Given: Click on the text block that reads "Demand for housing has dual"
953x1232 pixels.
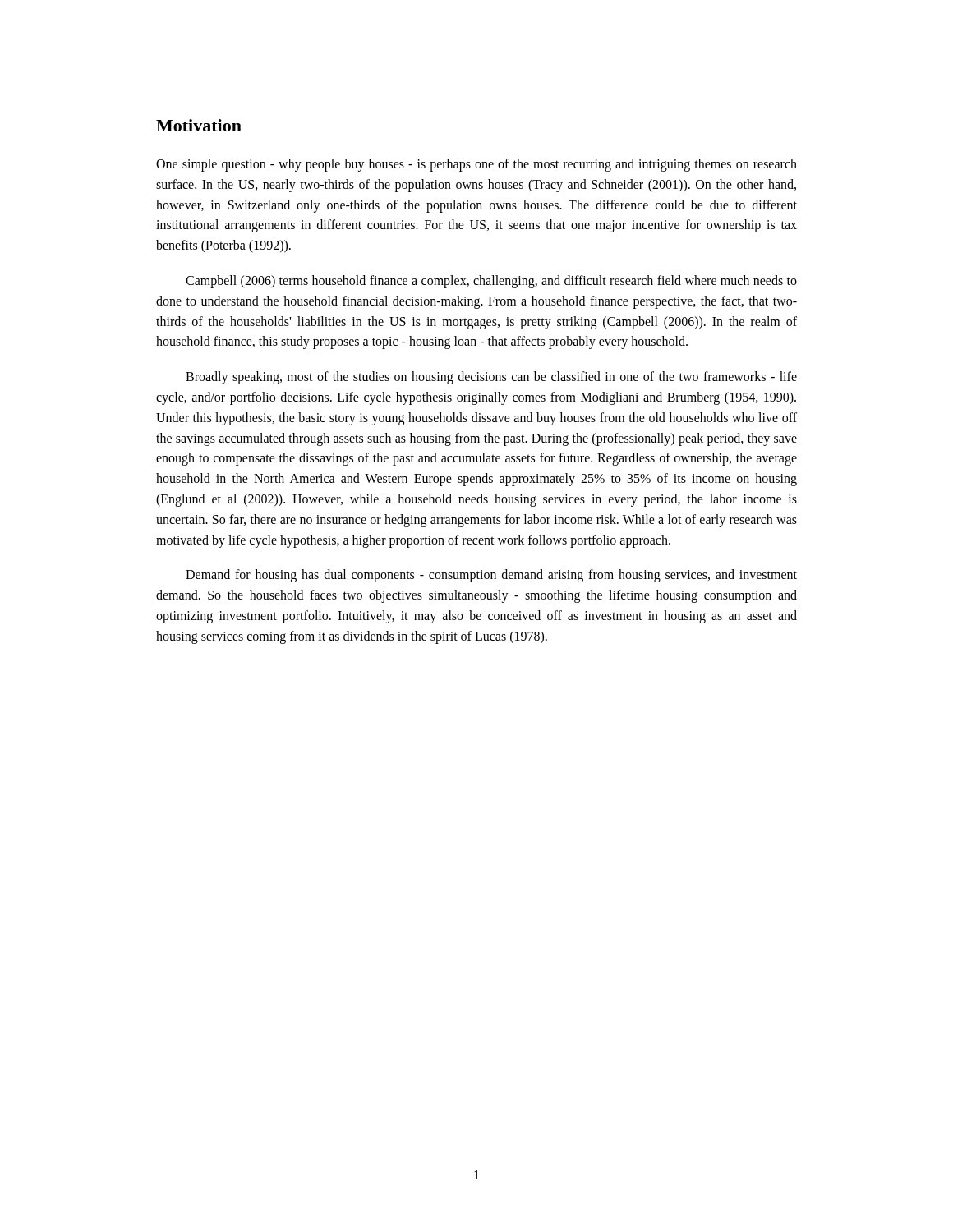Looking at the screenshot, I should pos(476,605).
